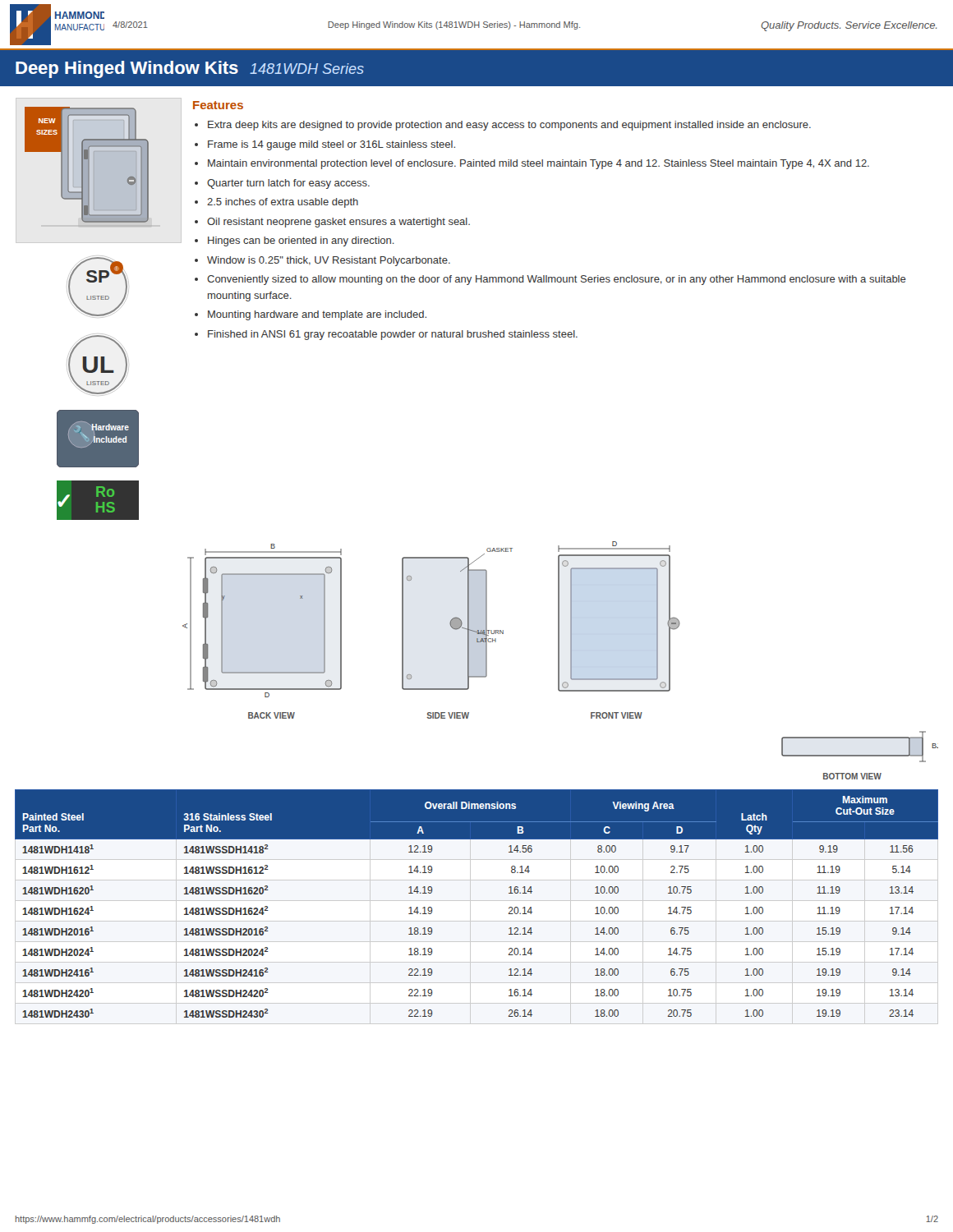Point to the element starting "Frame is 14 gauge mild"
The height and width of the screenshot is (1232, 953).
pyautogui.click(x=332, y=144)
